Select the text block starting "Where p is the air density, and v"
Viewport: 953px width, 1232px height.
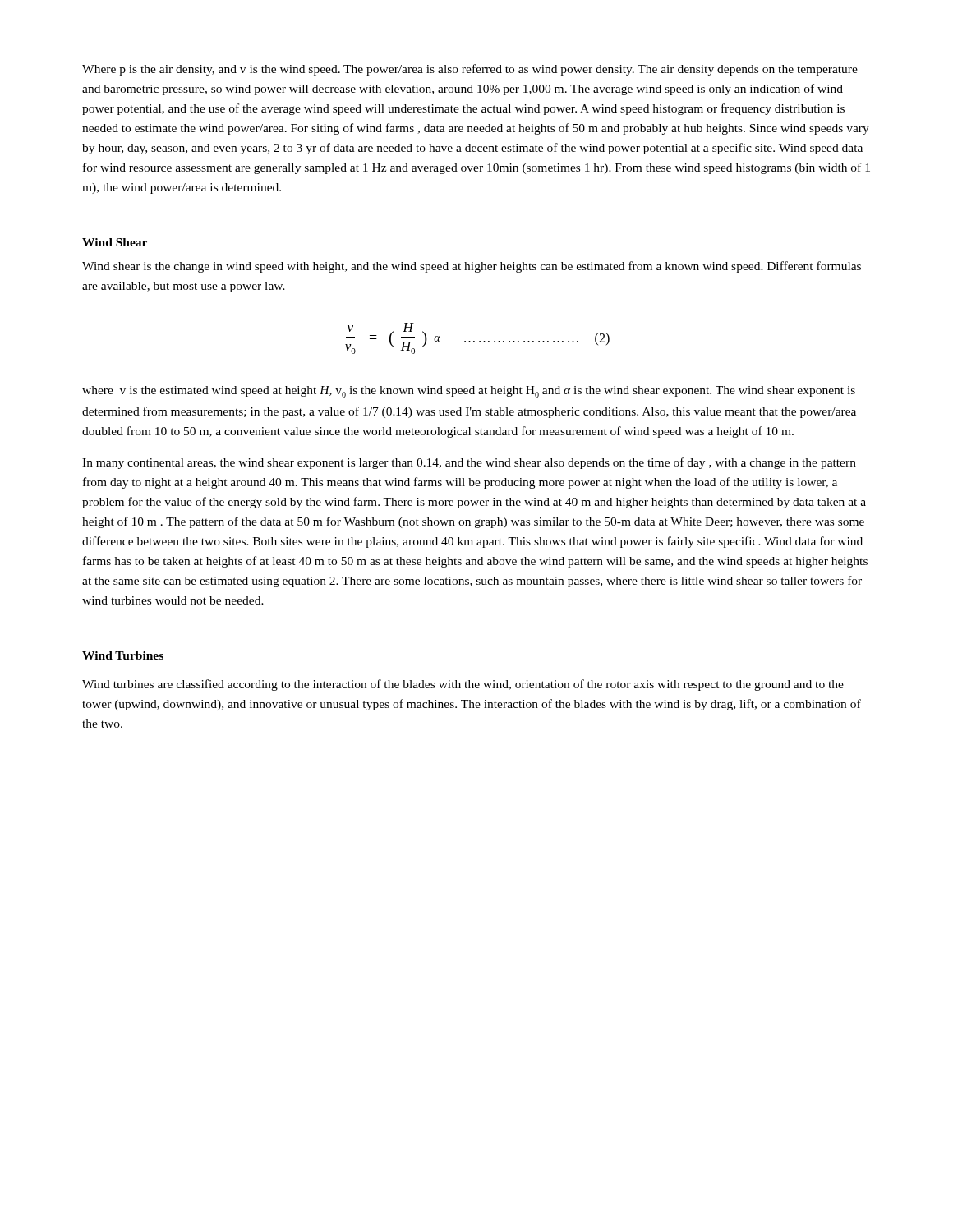click(476, 128)
